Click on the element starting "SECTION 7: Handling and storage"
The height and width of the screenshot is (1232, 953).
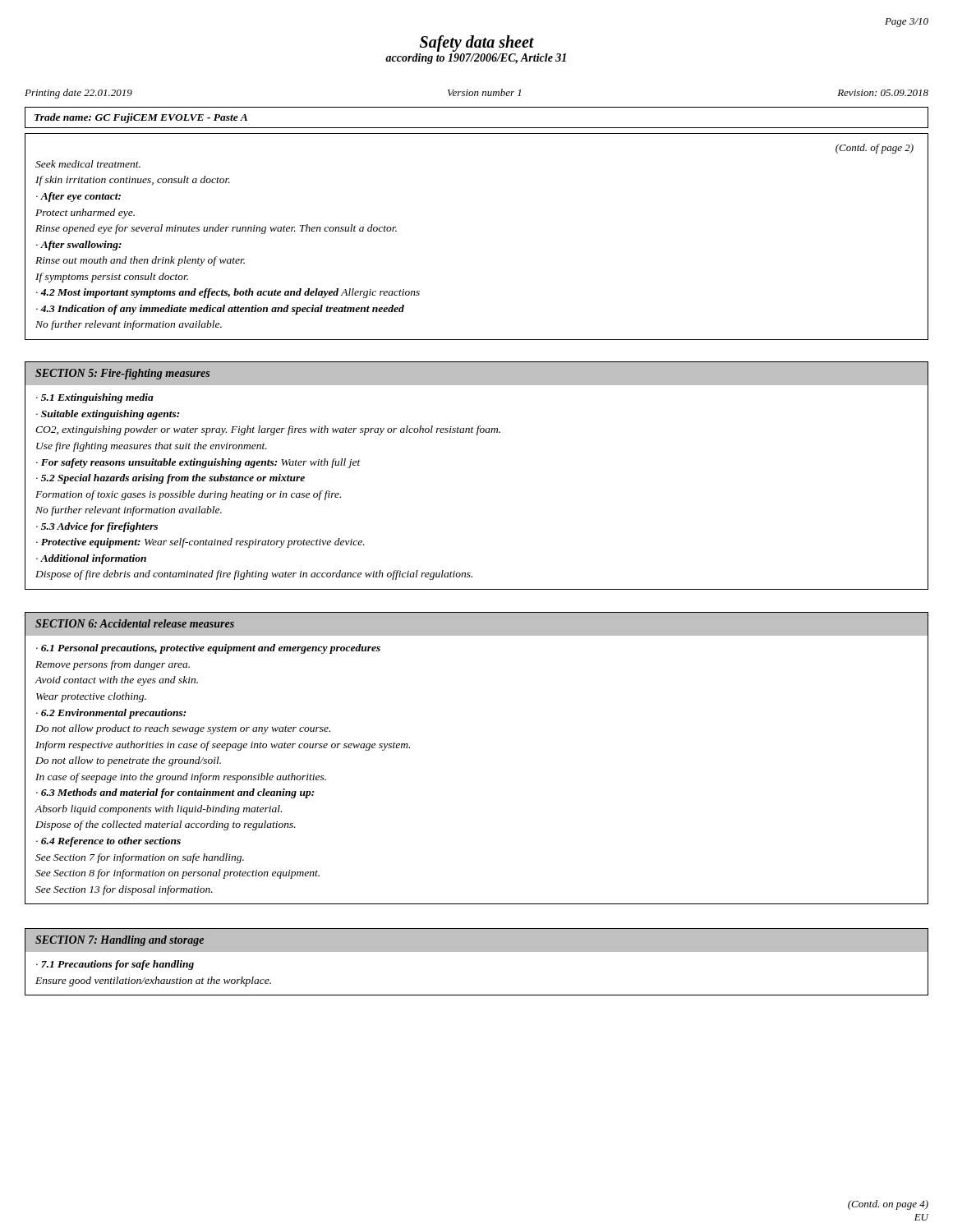coord(120,940)
